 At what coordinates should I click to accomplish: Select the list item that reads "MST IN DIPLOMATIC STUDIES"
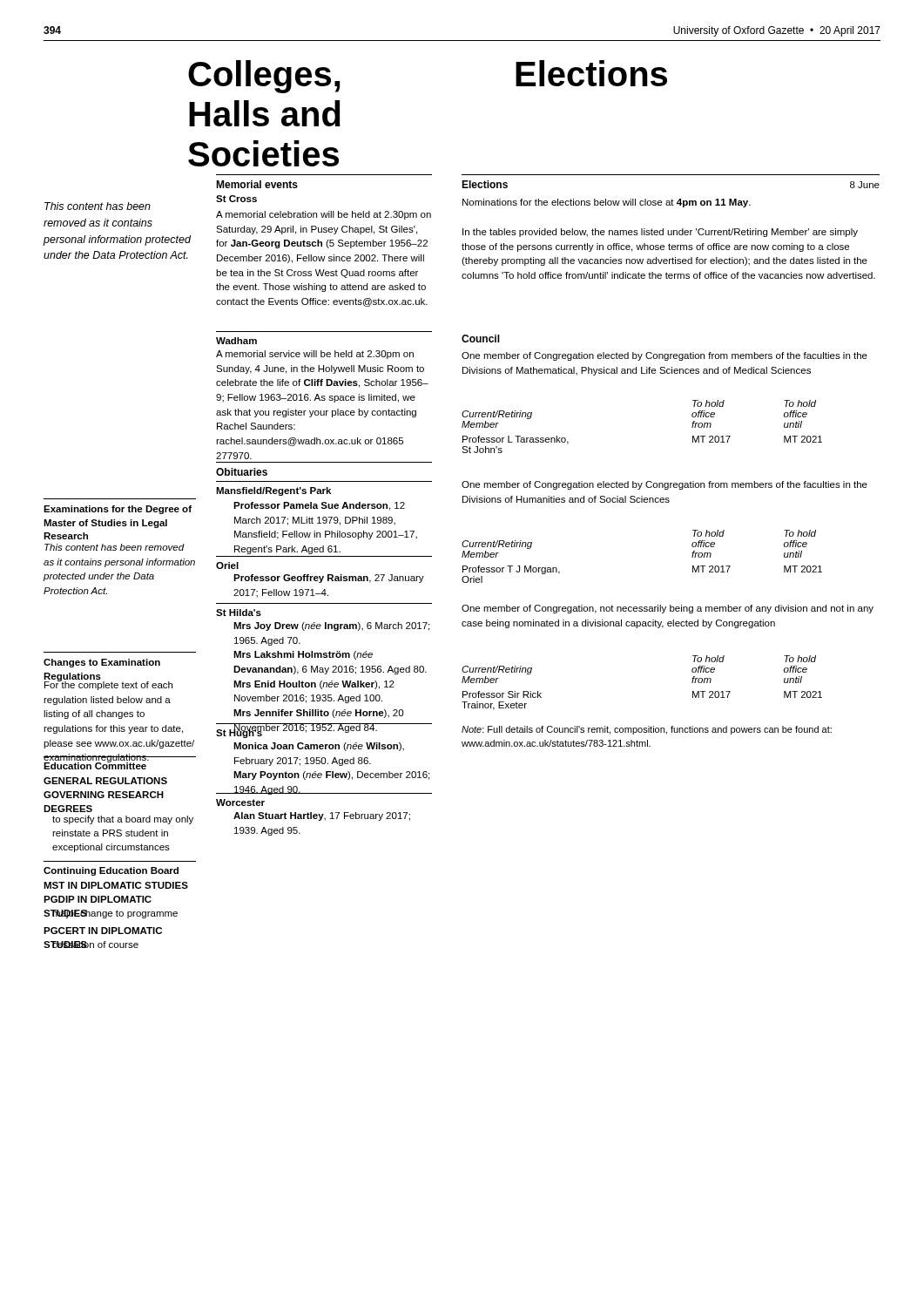click(116, 885)
